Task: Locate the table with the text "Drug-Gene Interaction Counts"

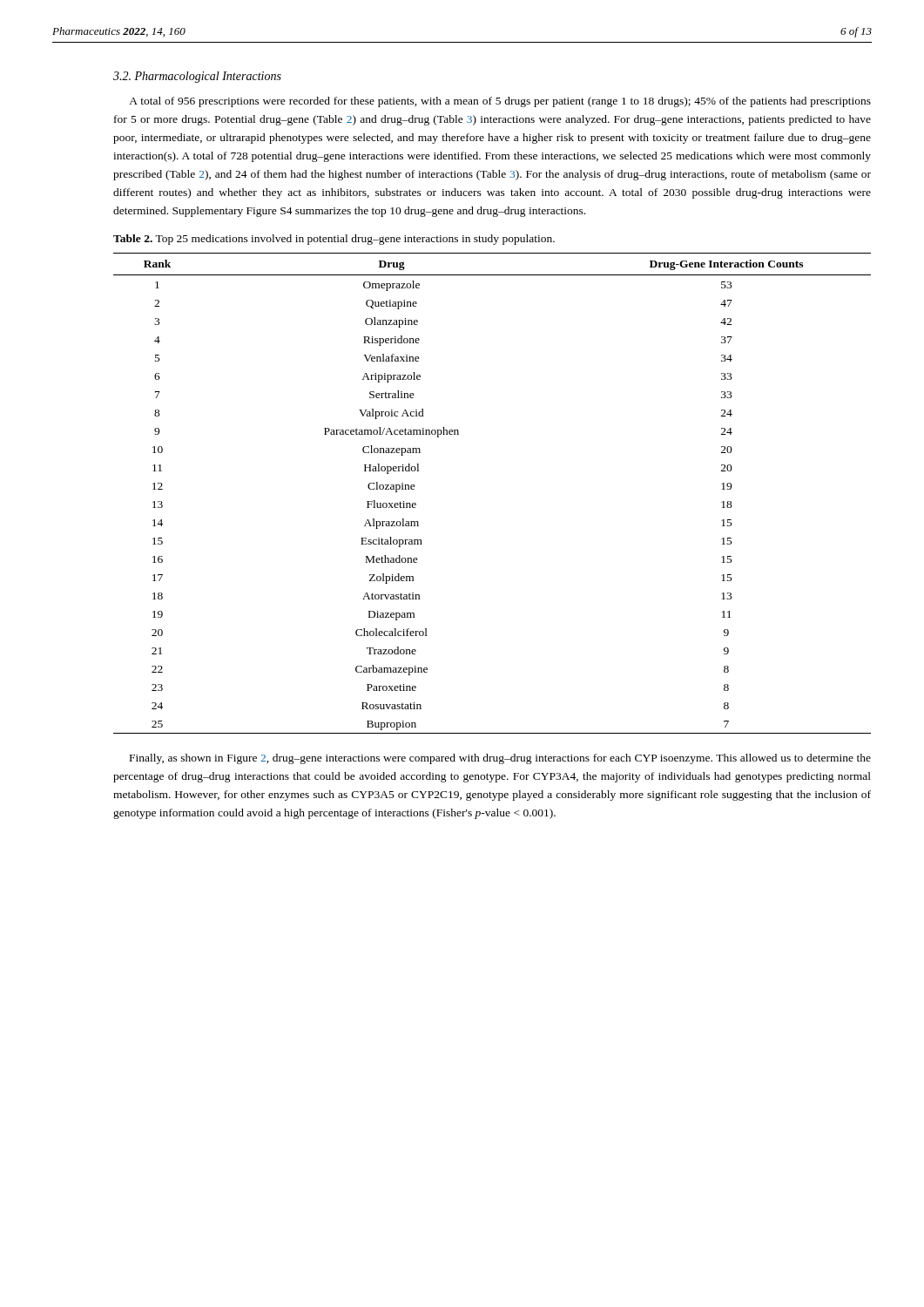Action: coord(492,494)
